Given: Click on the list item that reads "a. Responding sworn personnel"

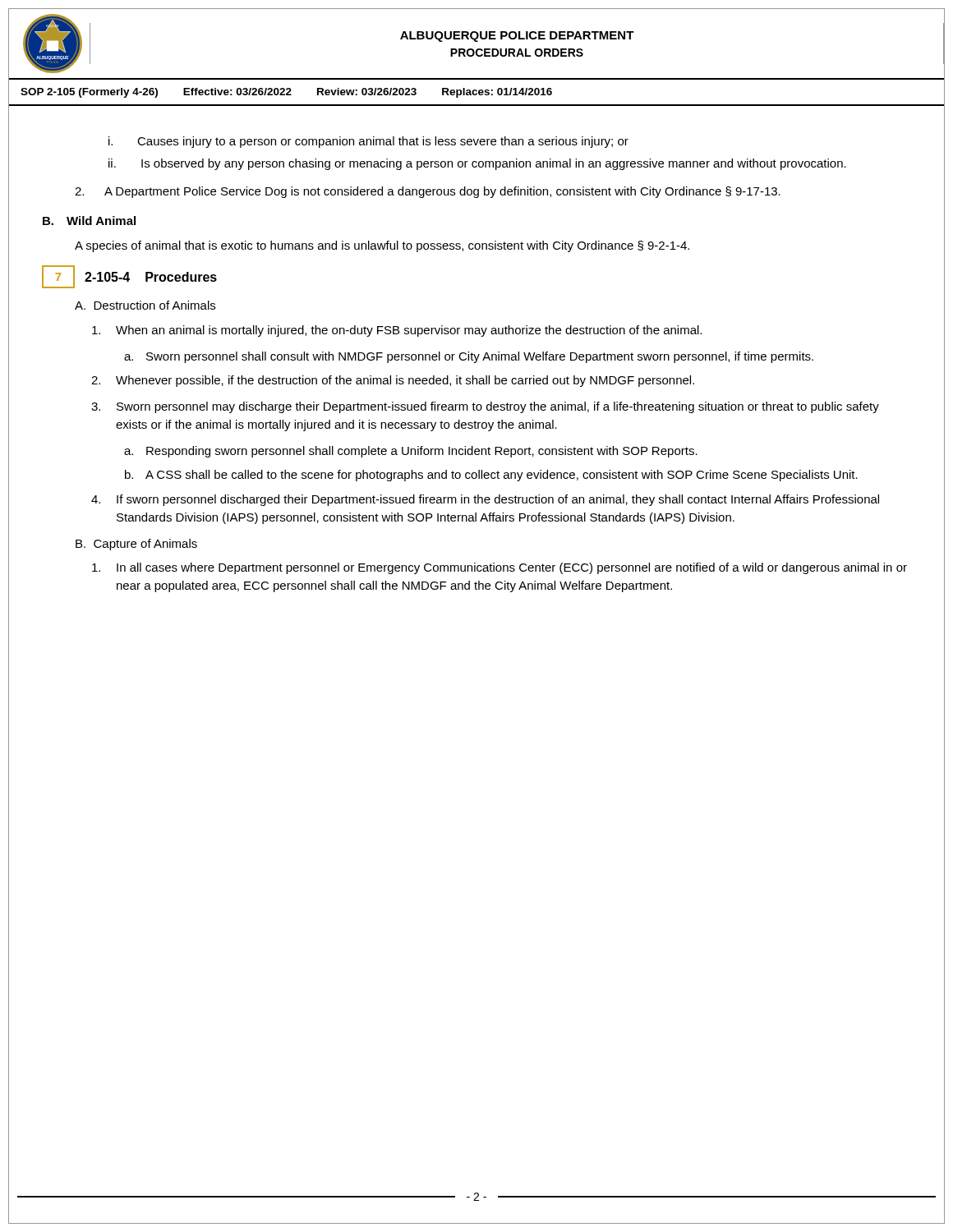Looking at the screenshot, I should (411, 450).
